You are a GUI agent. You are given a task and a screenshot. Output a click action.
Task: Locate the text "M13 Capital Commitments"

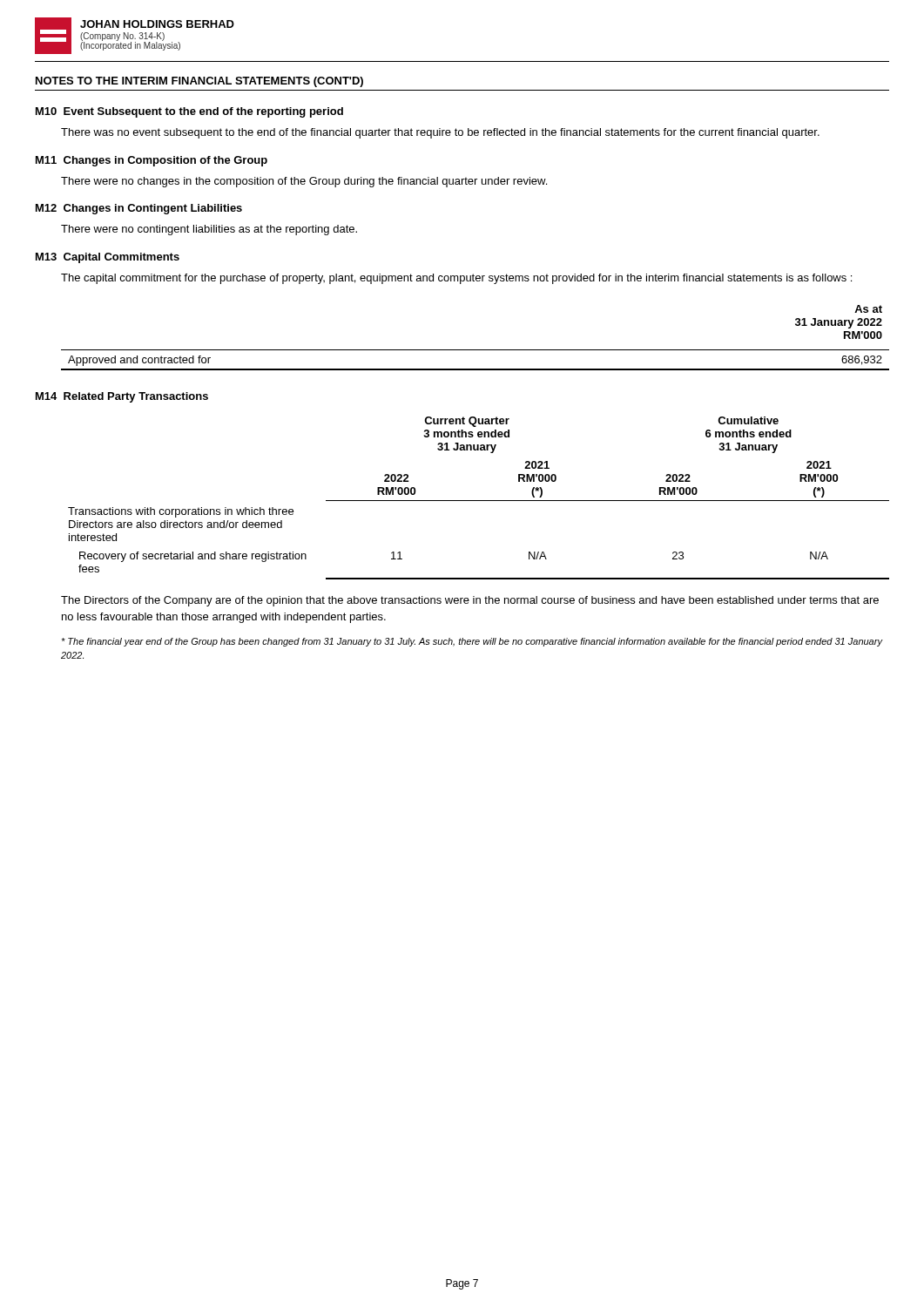pos(107,256)
